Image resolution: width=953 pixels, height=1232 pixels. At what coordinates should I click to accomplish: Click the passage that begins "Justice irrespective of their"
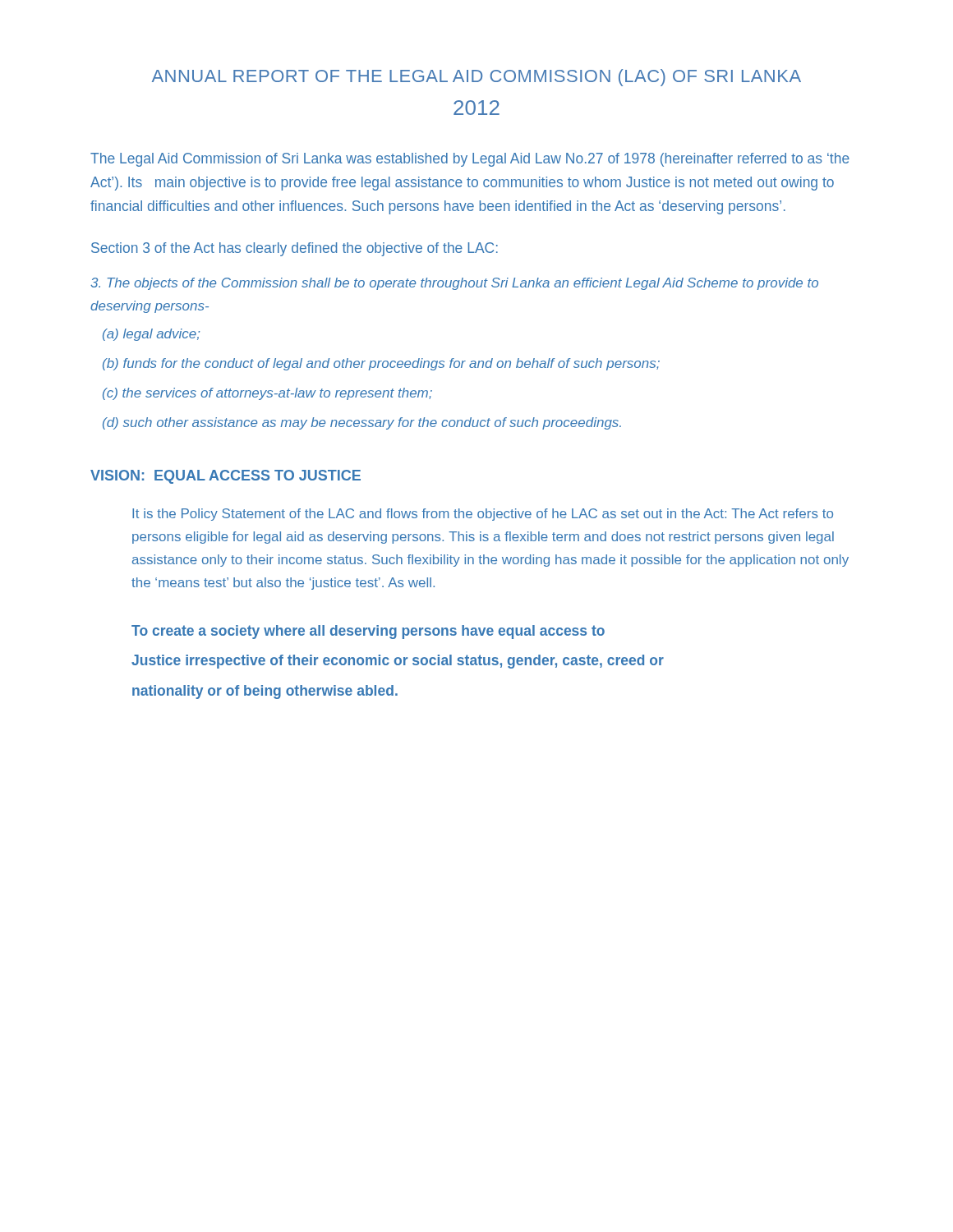(397, 661)
